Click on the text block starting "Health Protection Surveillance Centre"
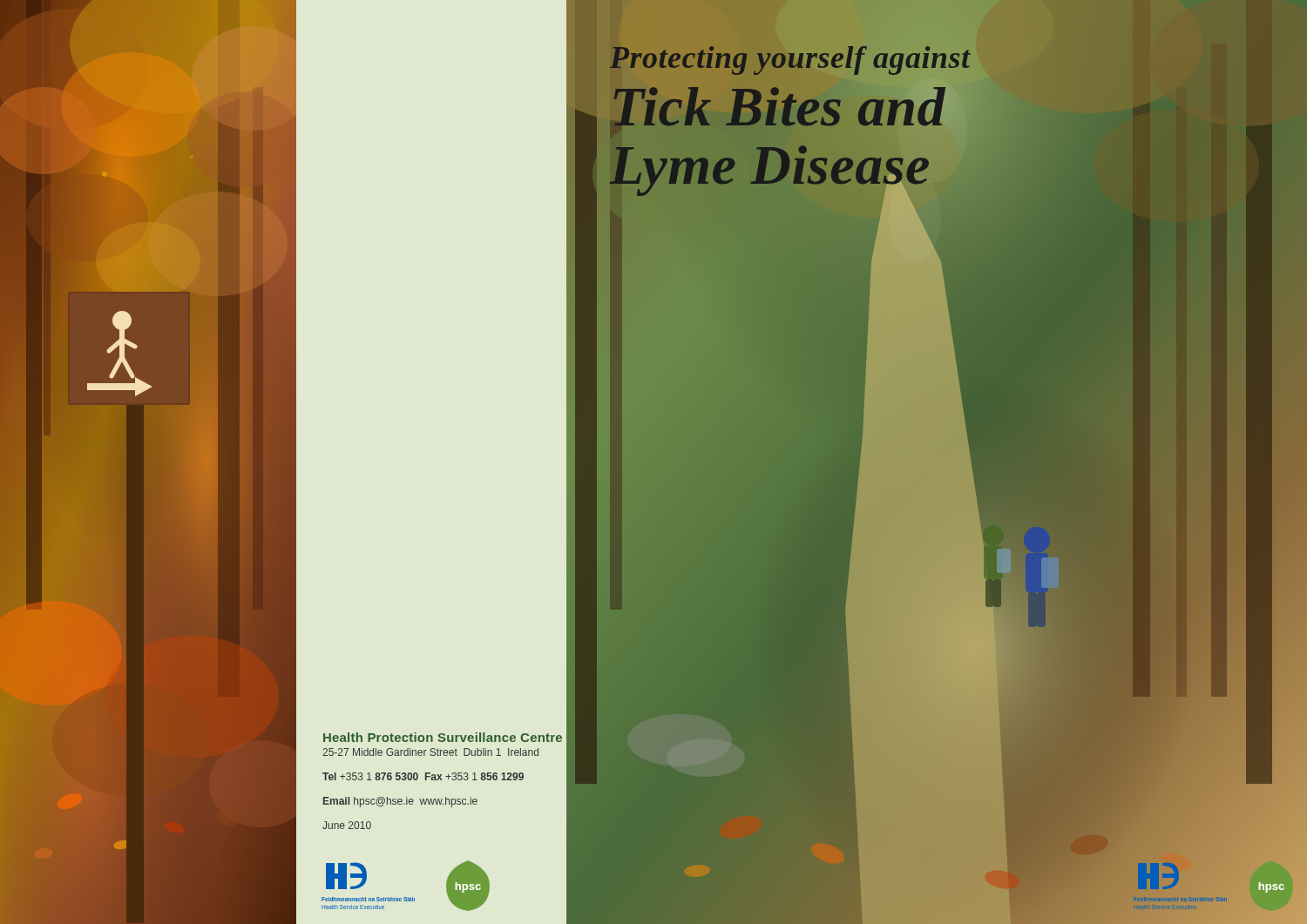This screenshot has height=924, width=1307. point(443,737)
